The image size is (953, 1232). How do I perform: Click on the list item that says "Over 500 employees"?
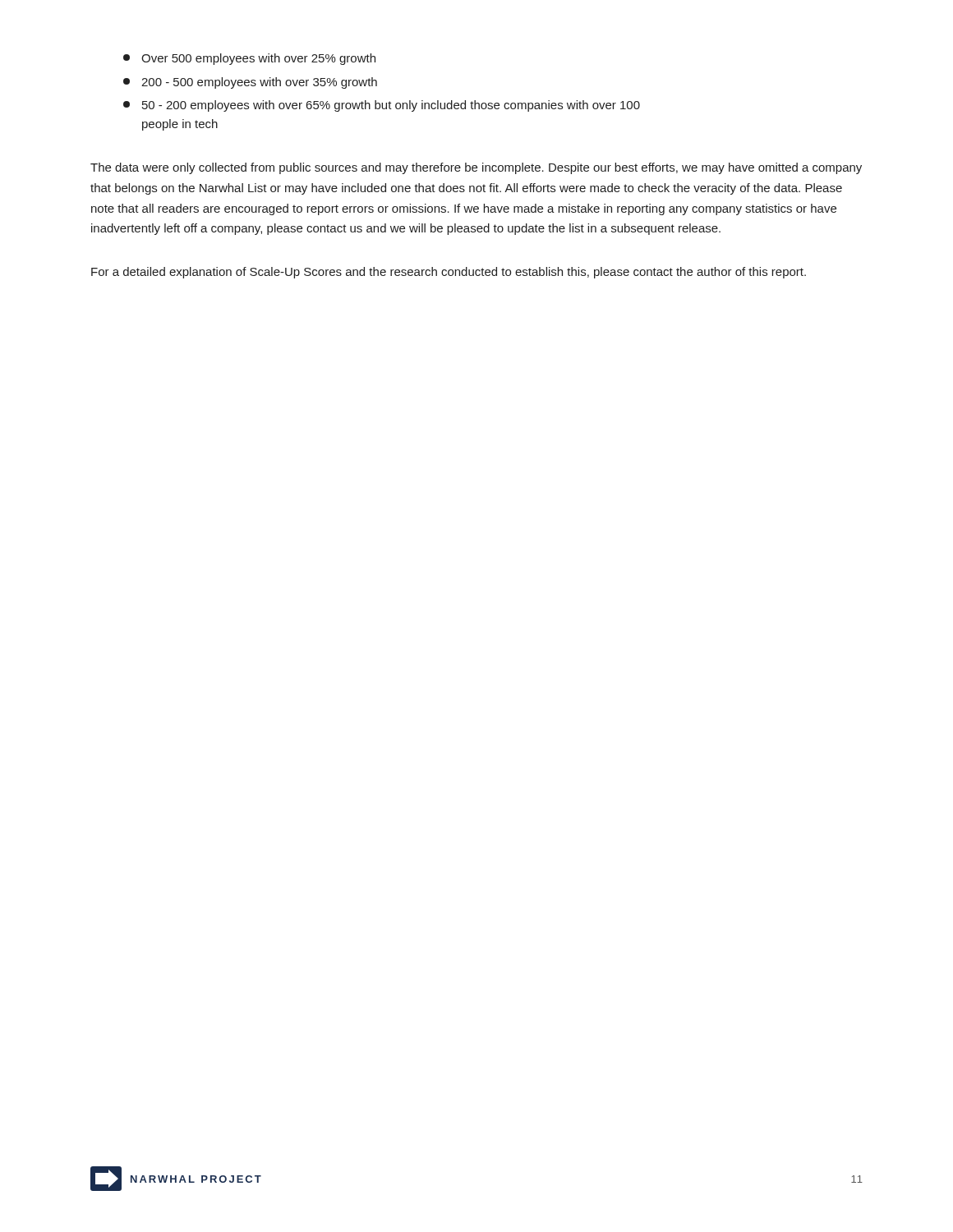point(250,59)
